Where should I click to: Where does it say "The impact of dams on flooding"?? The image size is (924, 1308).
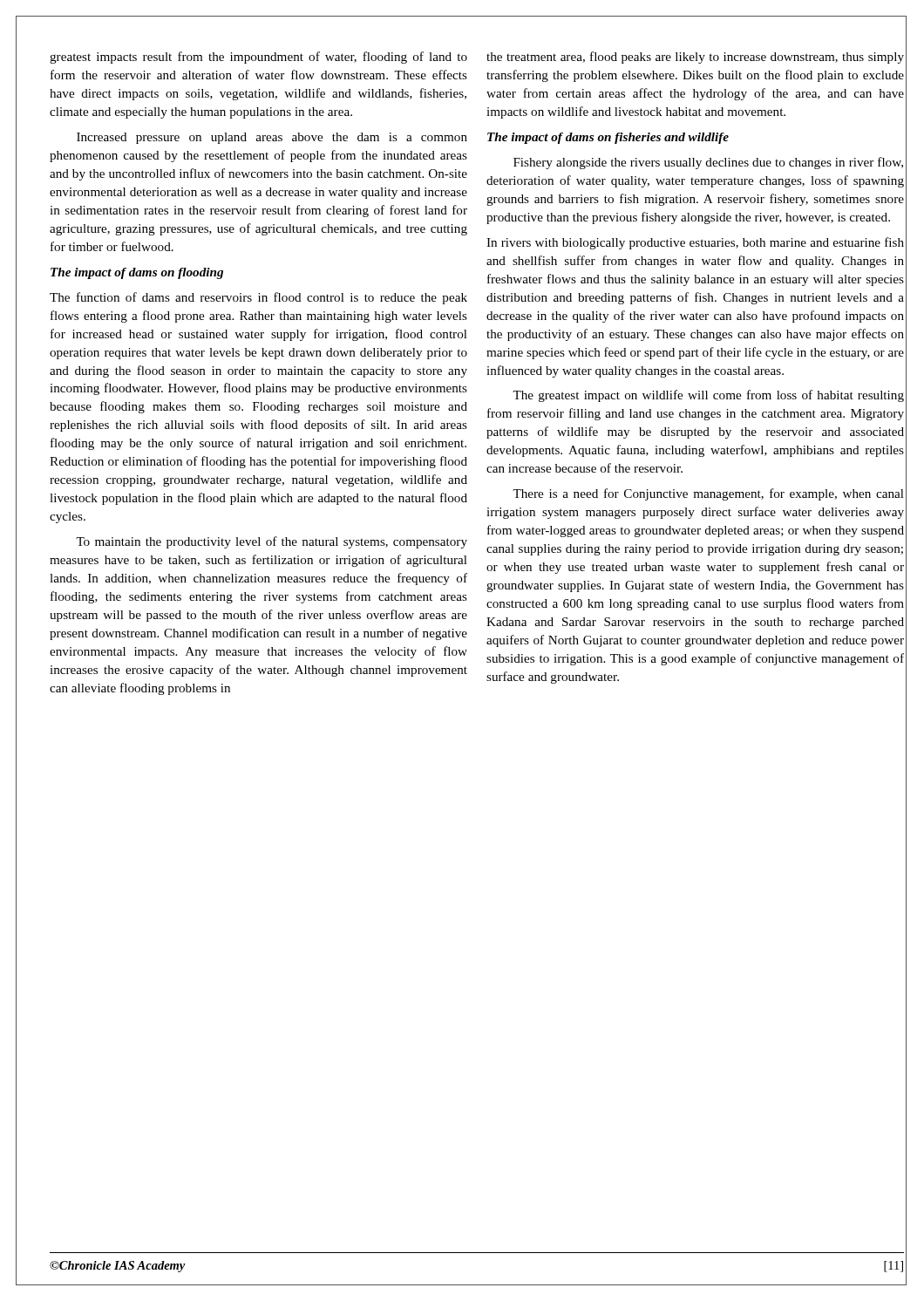pos(137,273)
